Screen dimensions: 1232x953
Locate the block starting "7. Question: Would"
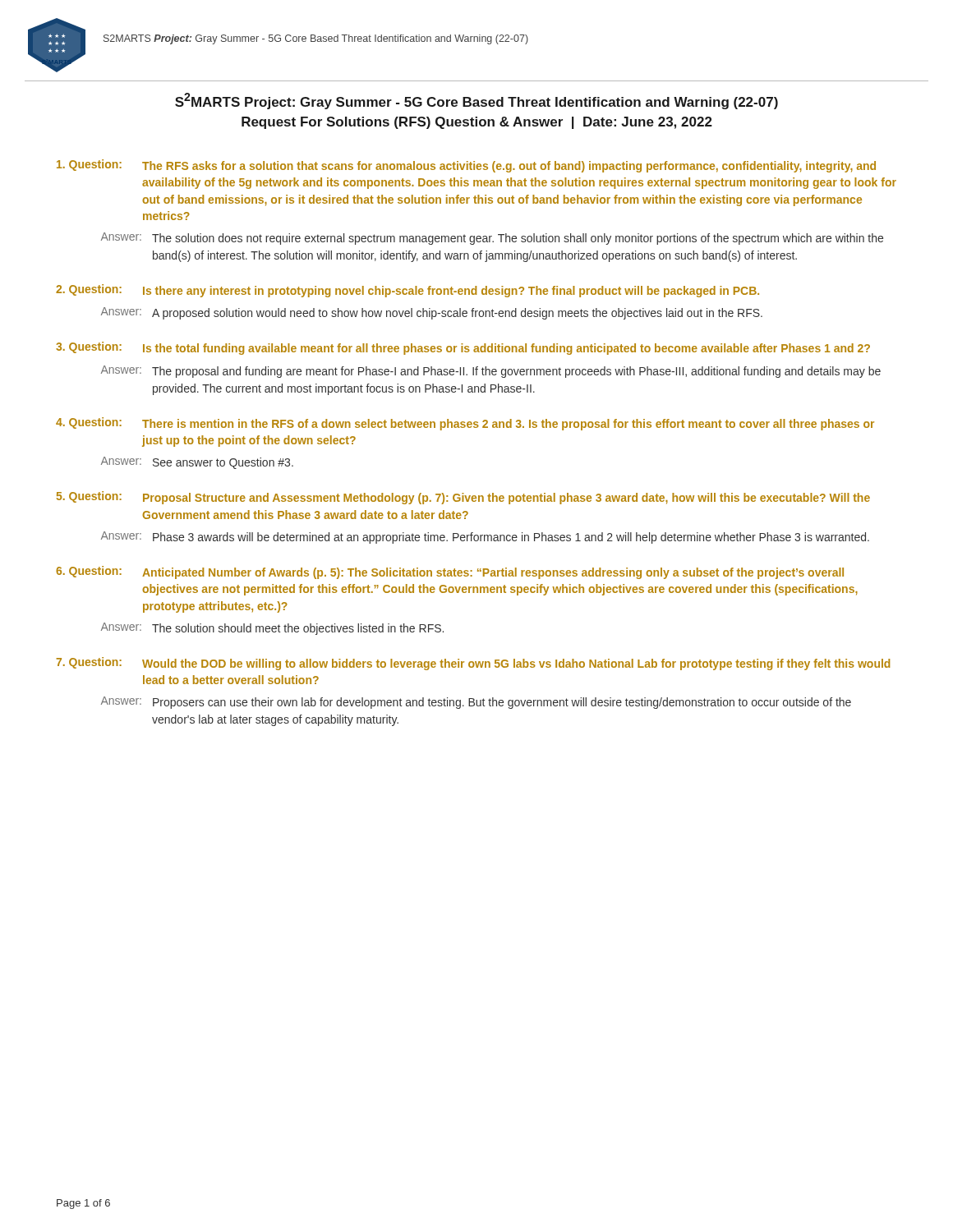point(476,672)
